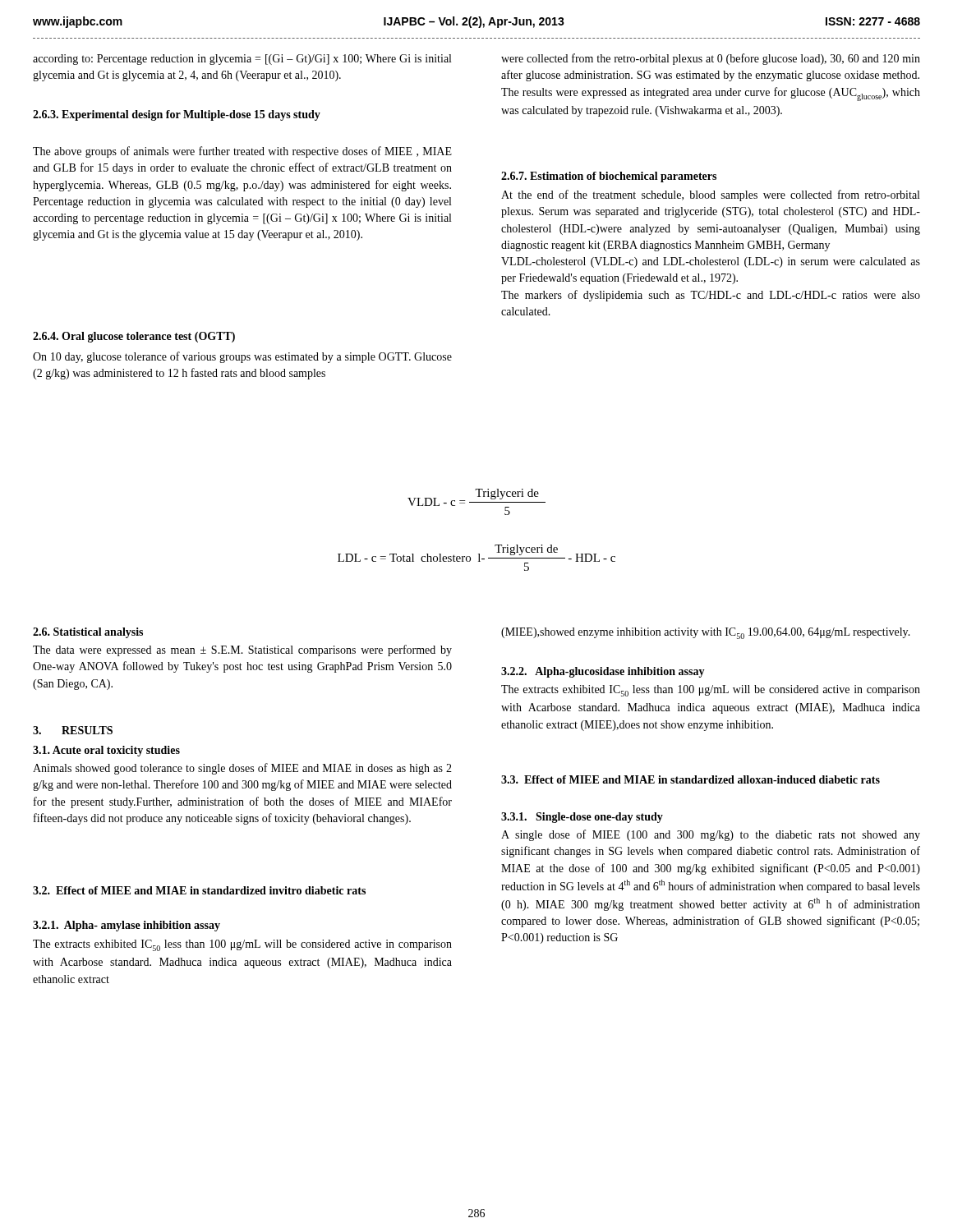Screen dimensions: 1232x953
Task: Find the text block that reads "At the end of the treatment"
Action: (711, 253)
